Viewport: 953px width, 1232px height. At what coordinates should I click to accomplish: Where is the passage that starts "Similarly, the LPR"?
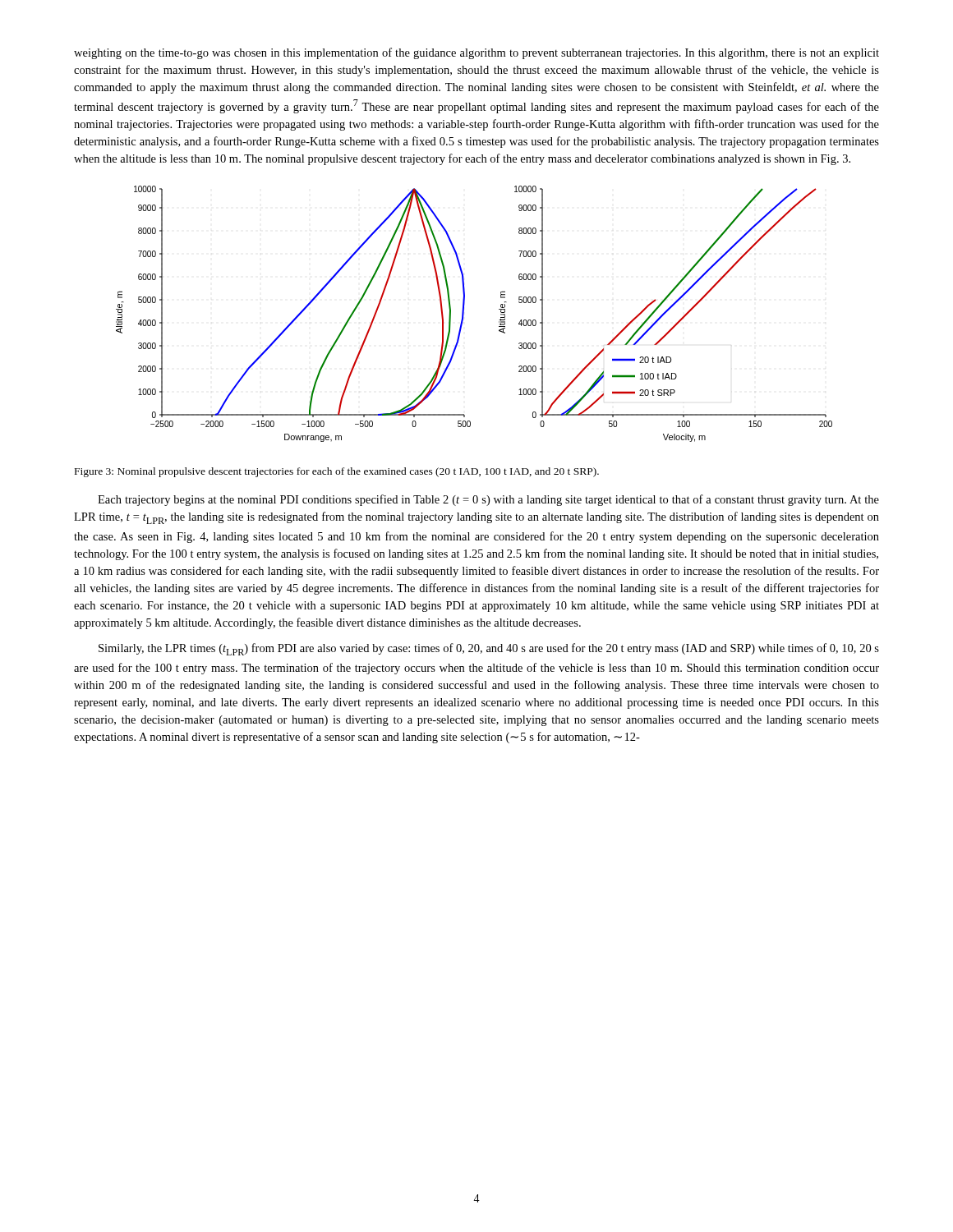click(476, 693)
